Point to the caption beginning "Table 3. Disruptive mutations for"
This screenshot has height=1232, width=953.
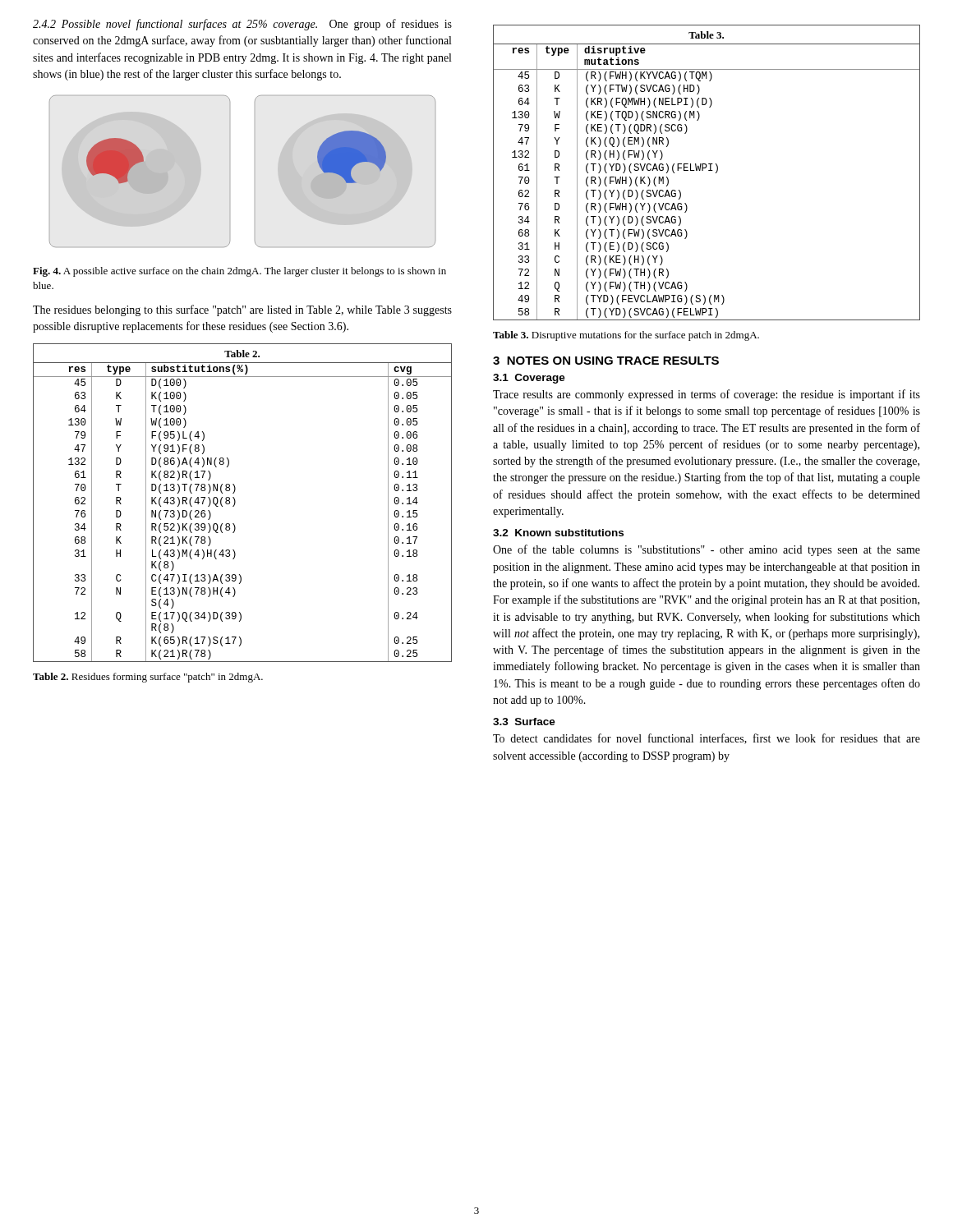[x=626, y=335]
